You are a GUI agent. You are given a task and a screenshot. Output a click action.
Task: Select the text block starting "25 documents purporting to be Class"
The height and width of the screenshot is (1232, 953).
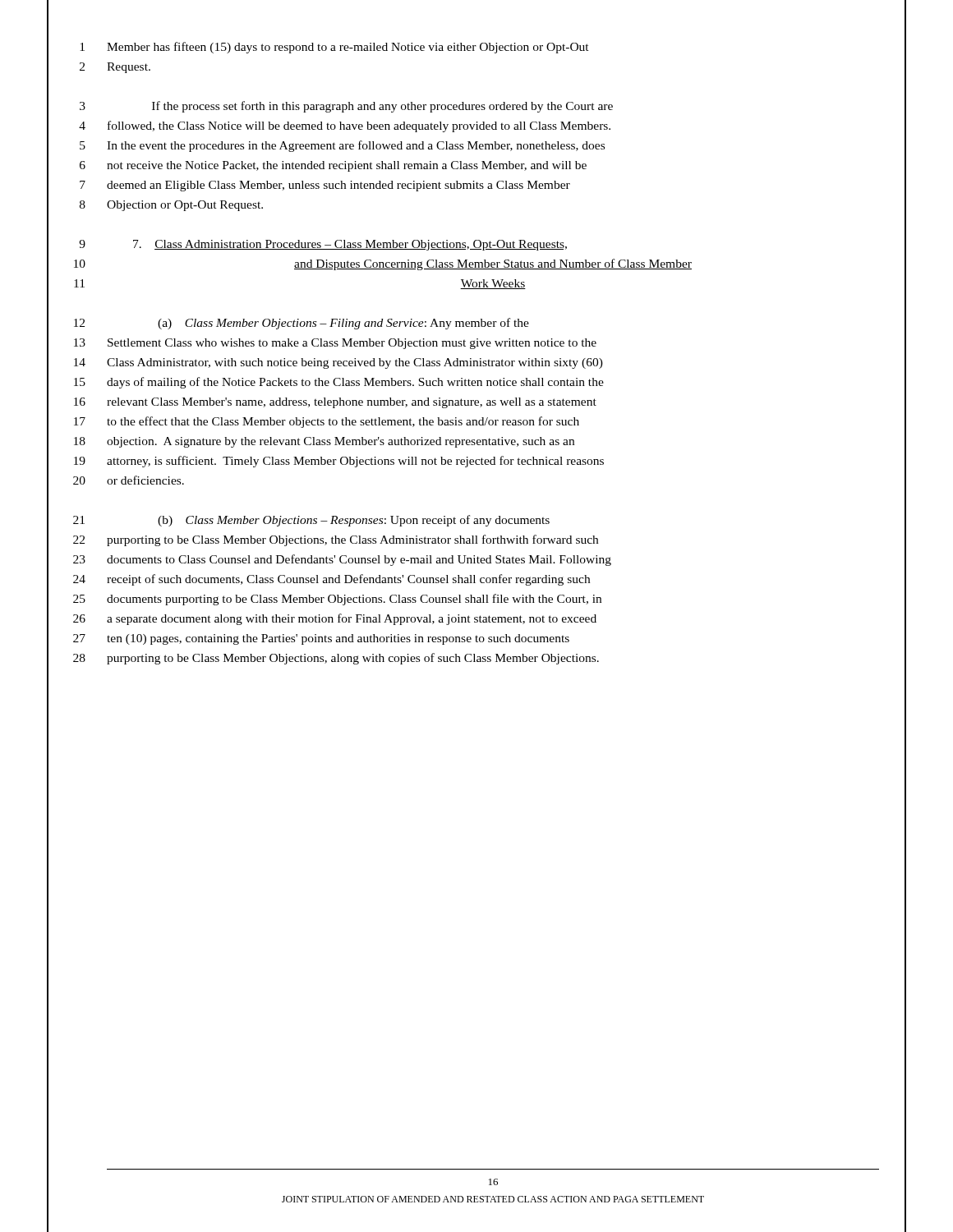coord(354,599)
